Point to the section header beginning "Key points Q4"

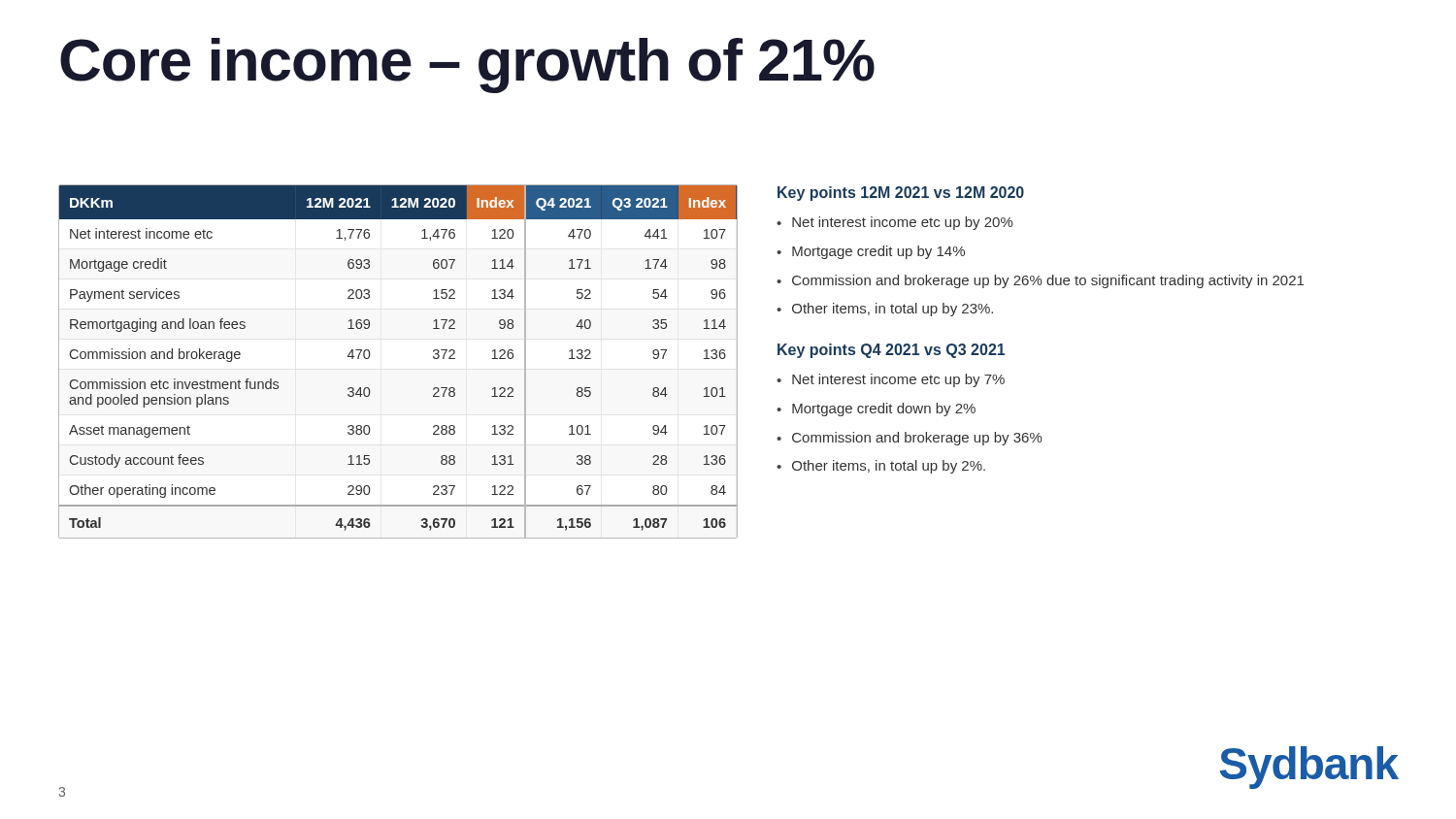coord(891,350)
